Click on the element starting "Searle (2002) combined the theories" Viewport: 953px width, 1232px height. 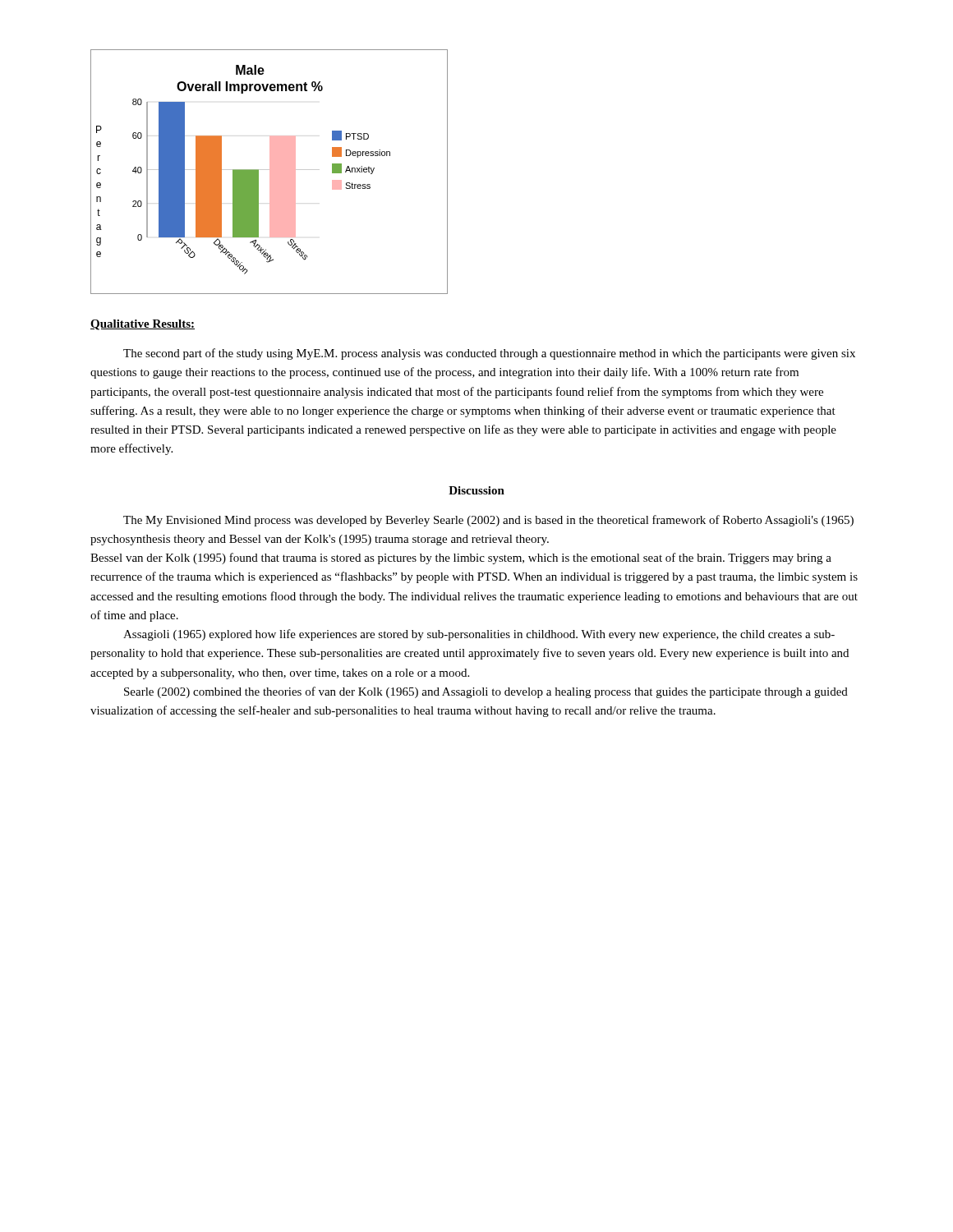pyautogui.click(x=476, y=701)
